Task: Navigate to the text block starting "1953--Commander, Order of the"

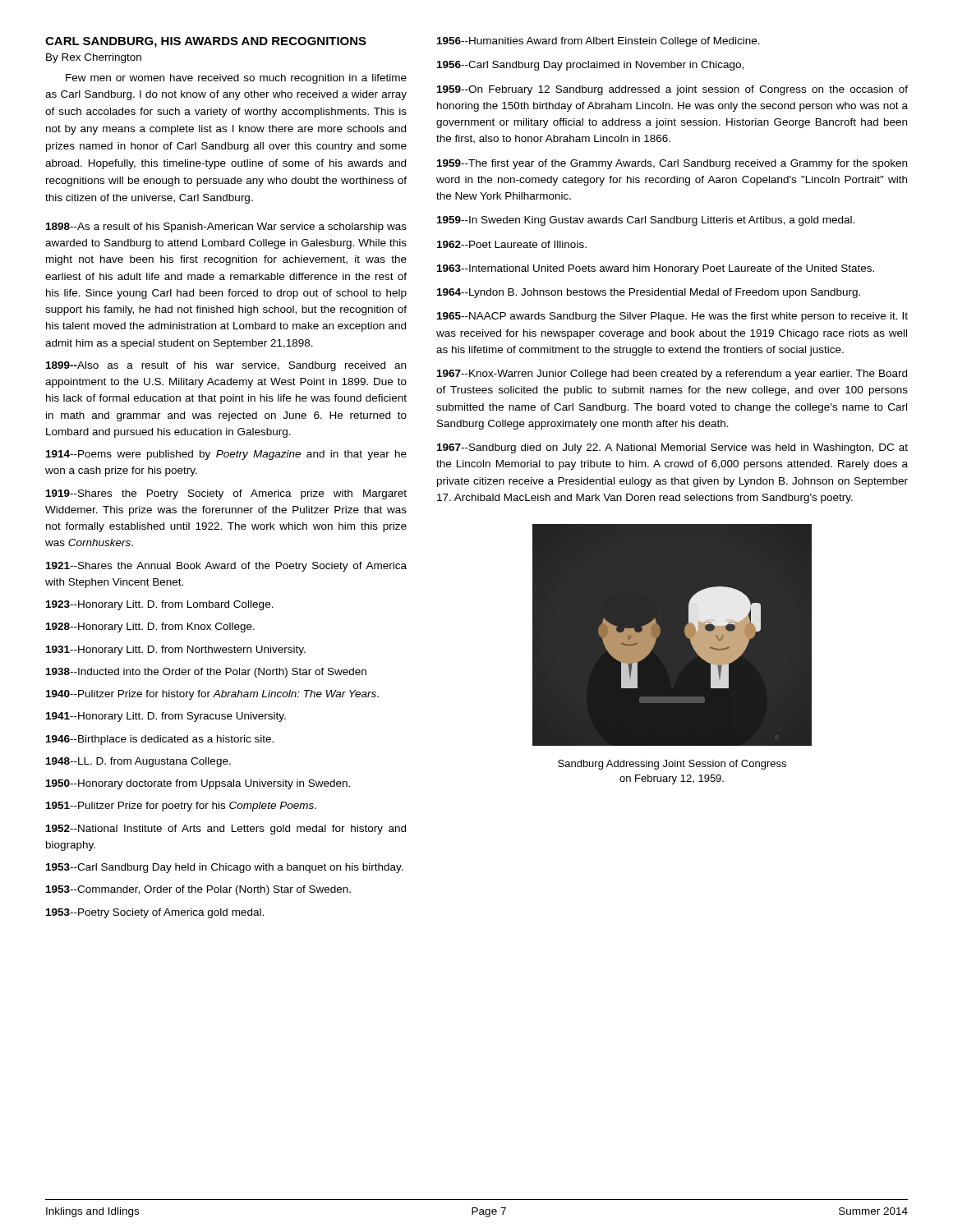Action: click(x=198, y=889)
